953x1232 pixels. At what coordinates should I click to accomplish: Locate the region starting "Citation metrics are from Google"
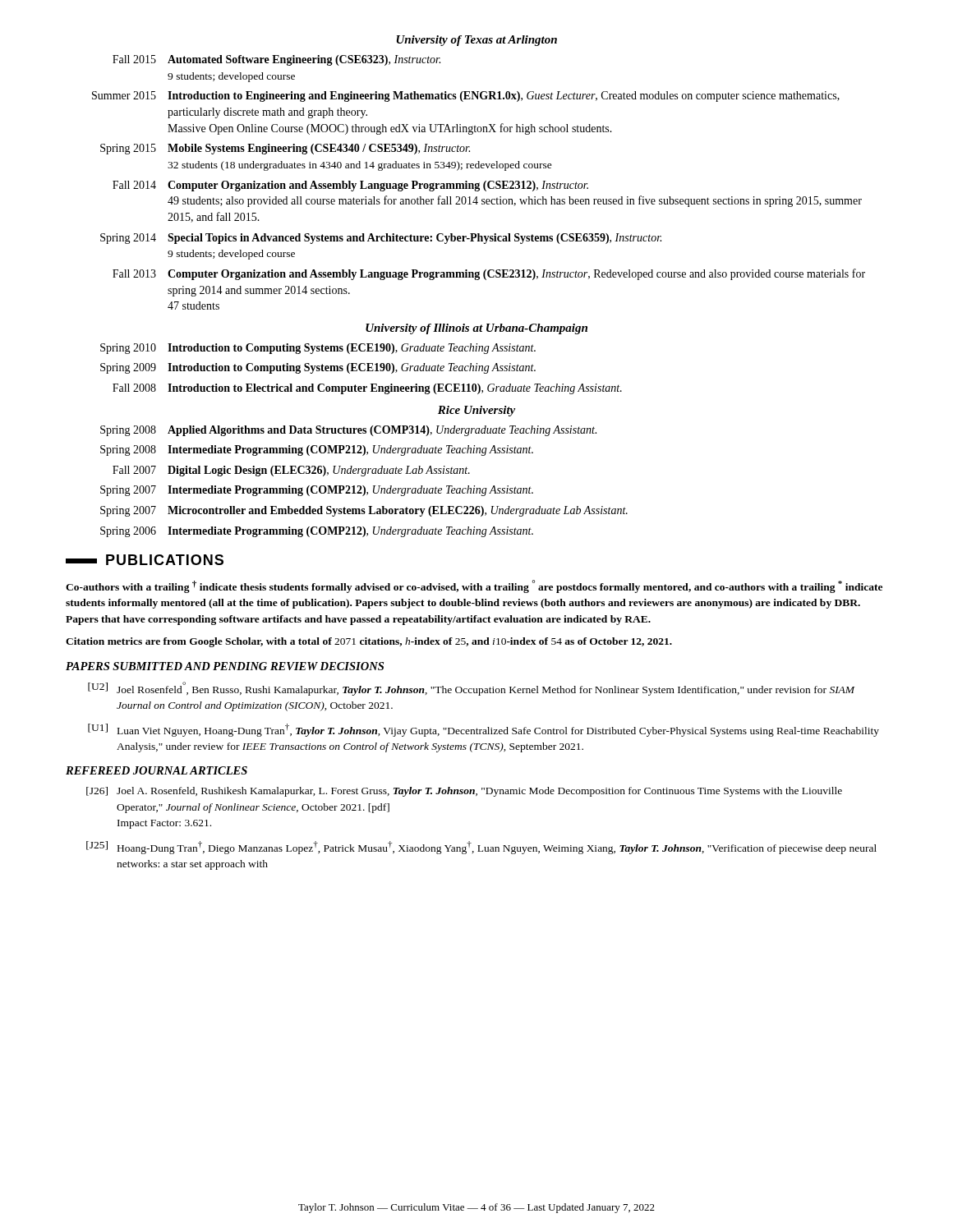click(369, 641)
